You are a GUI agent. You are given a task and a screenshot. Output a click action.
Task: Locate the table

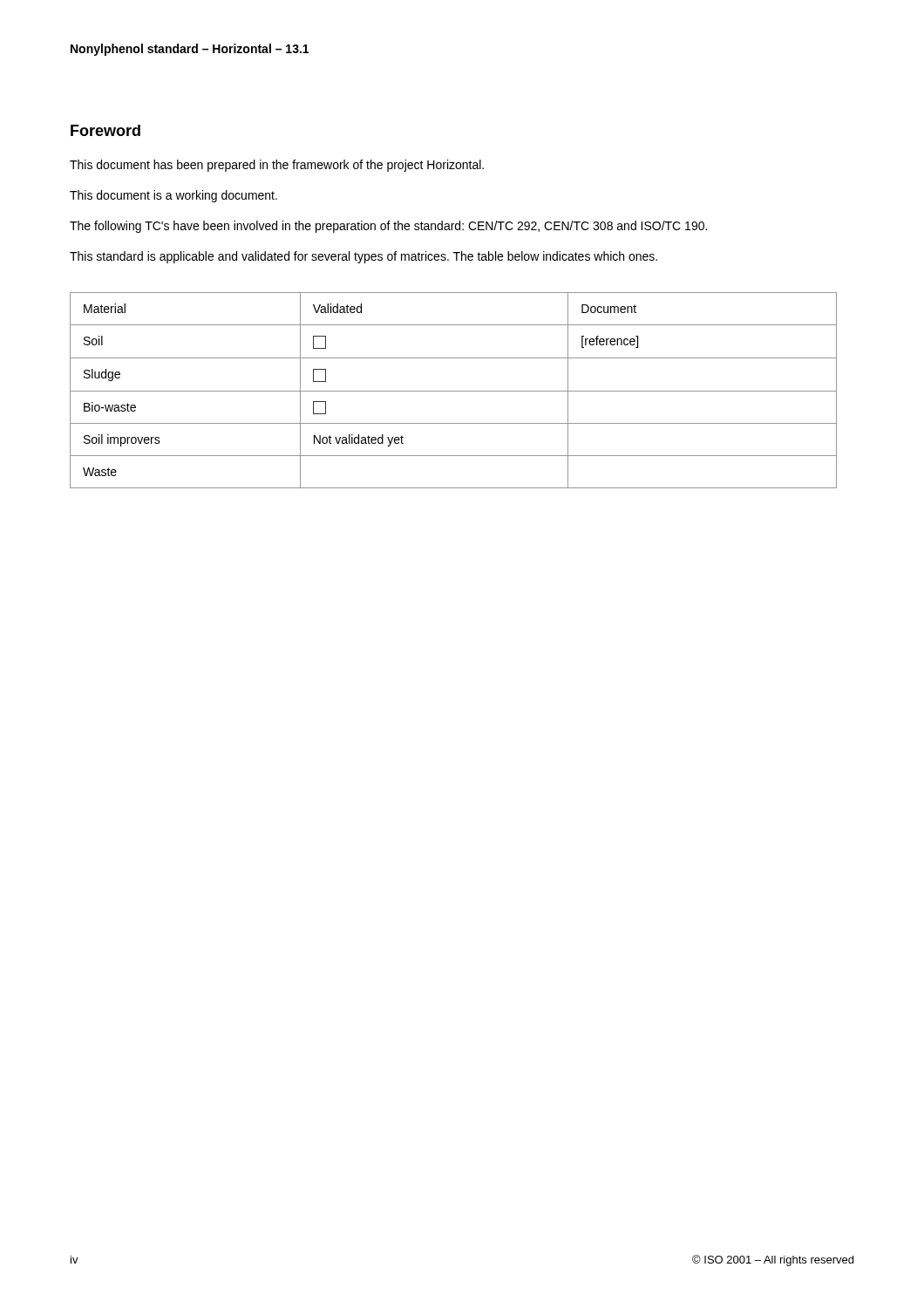pyautogui.click(x=453, y=390)
